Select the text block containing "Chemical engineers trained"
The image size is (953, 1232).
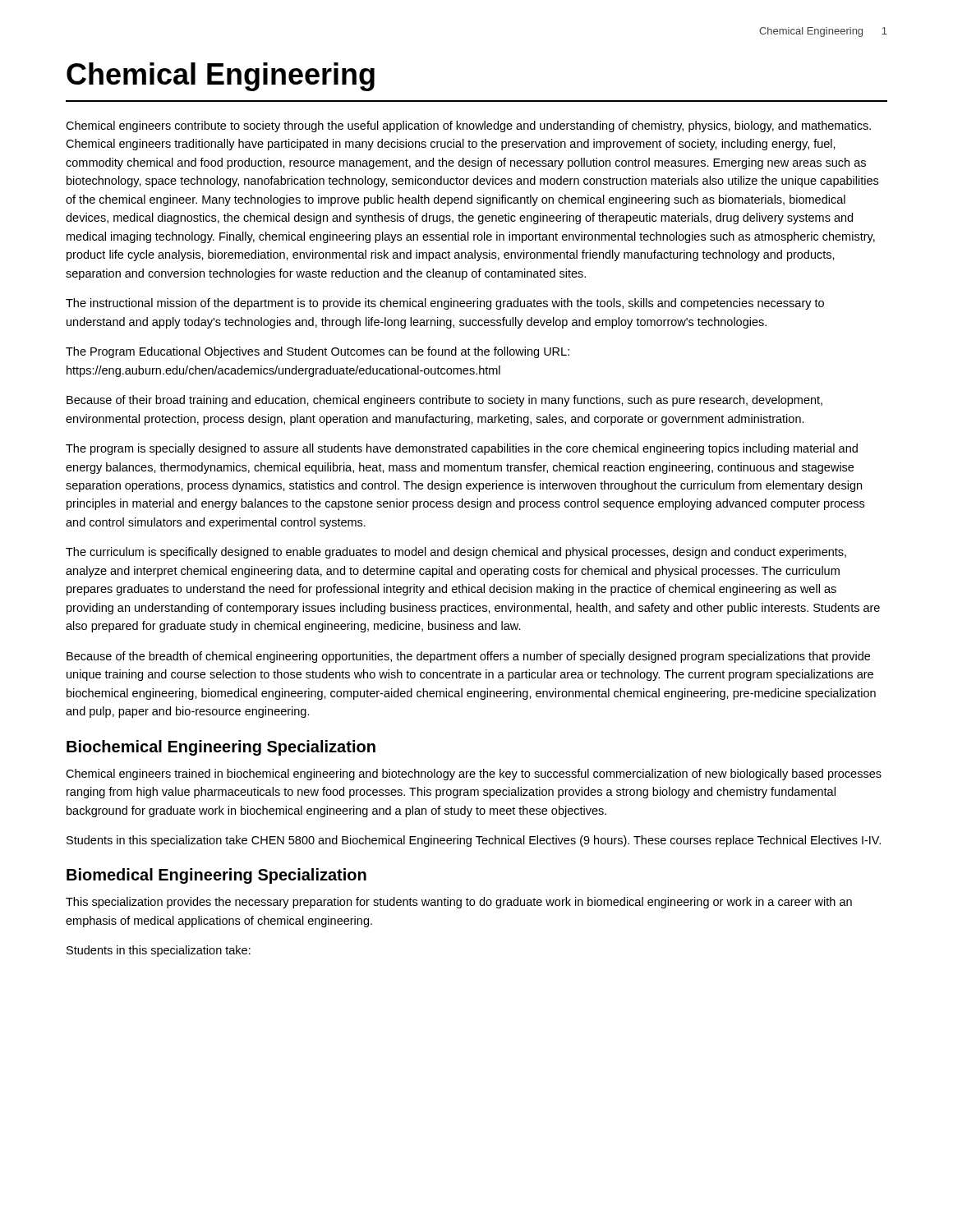pos(474,792)
